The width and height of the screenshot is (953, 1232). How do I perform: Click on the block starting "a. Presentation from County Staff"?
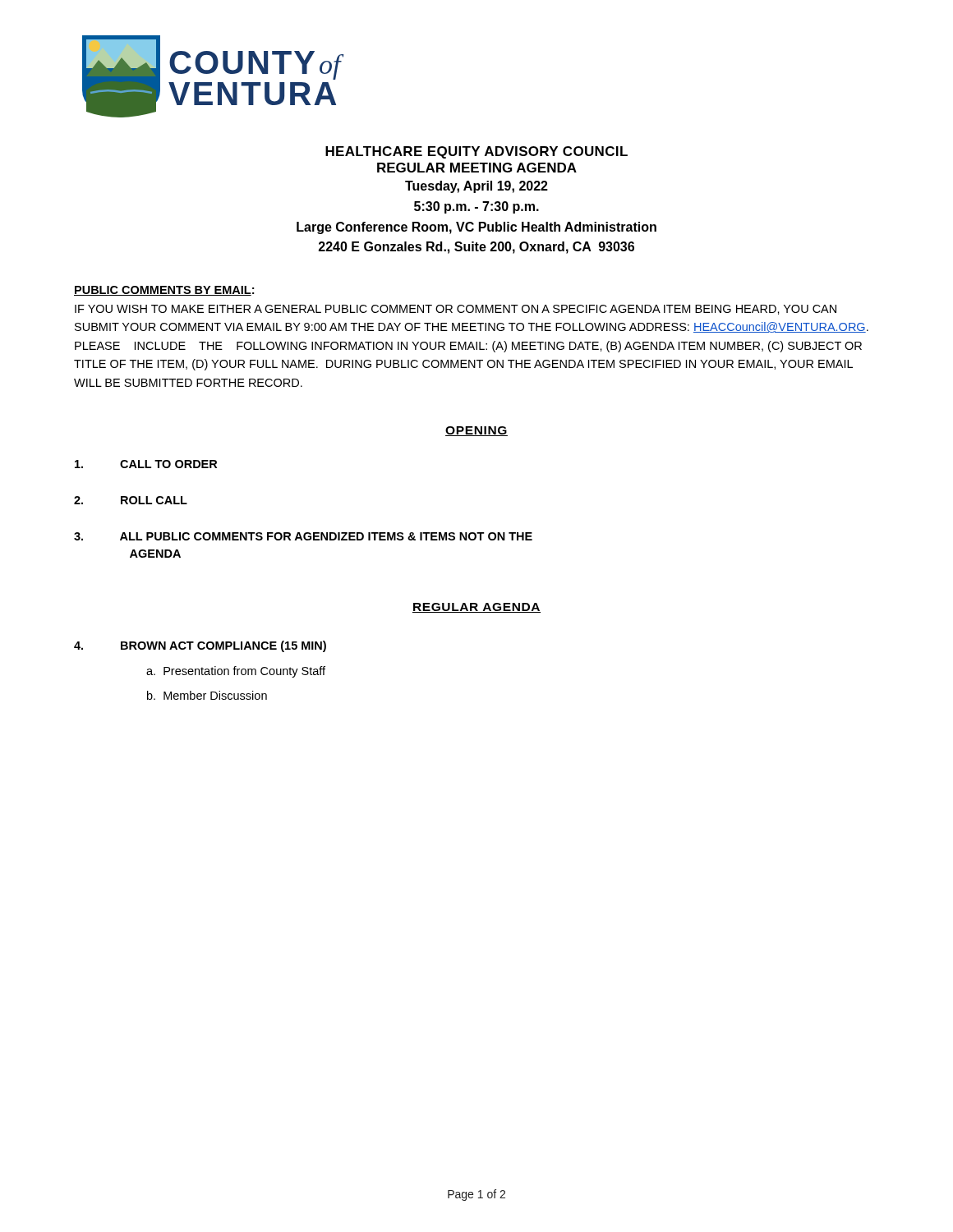tap(236, 671)
